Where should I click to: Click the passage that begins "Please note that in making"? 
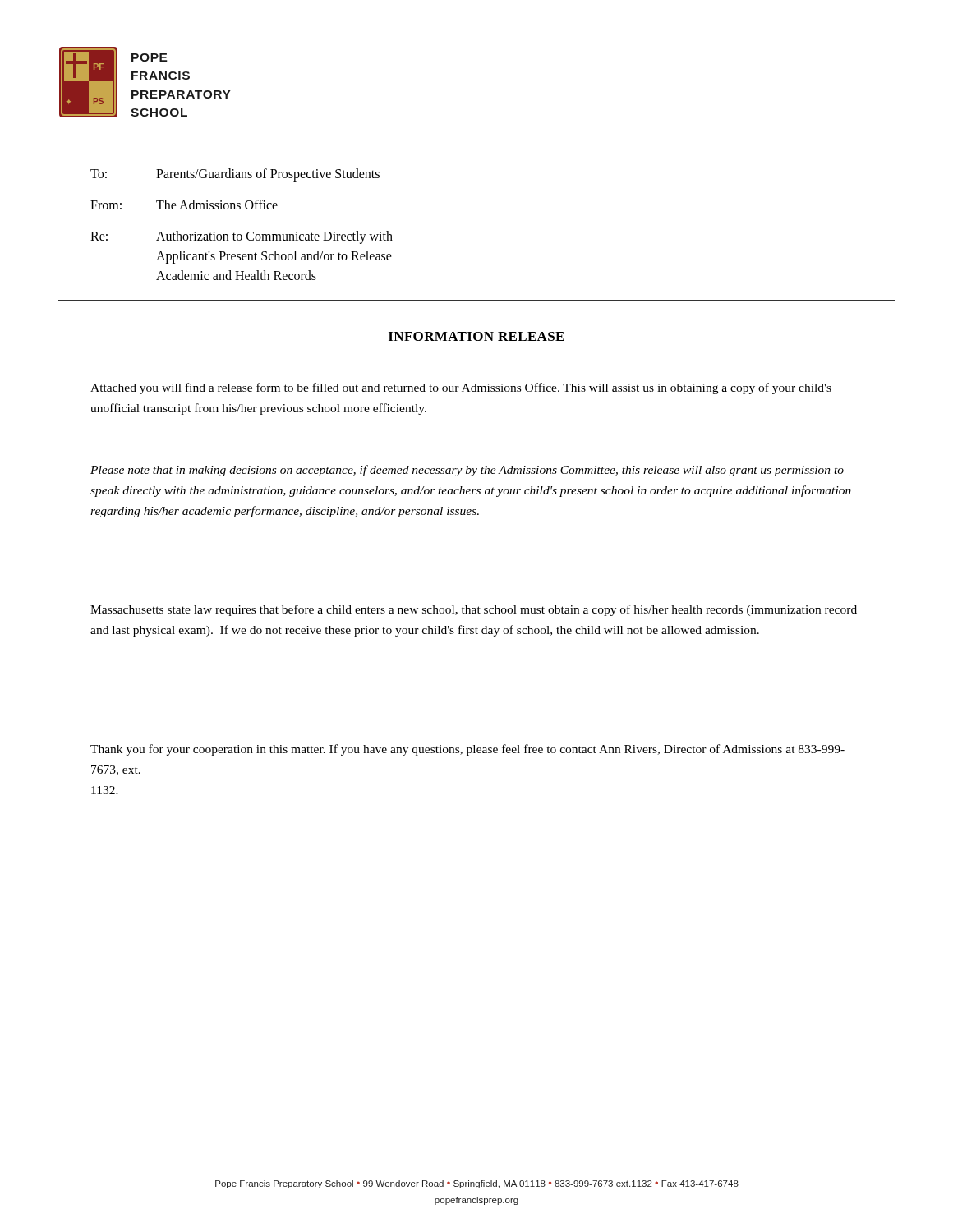point(471,490)
